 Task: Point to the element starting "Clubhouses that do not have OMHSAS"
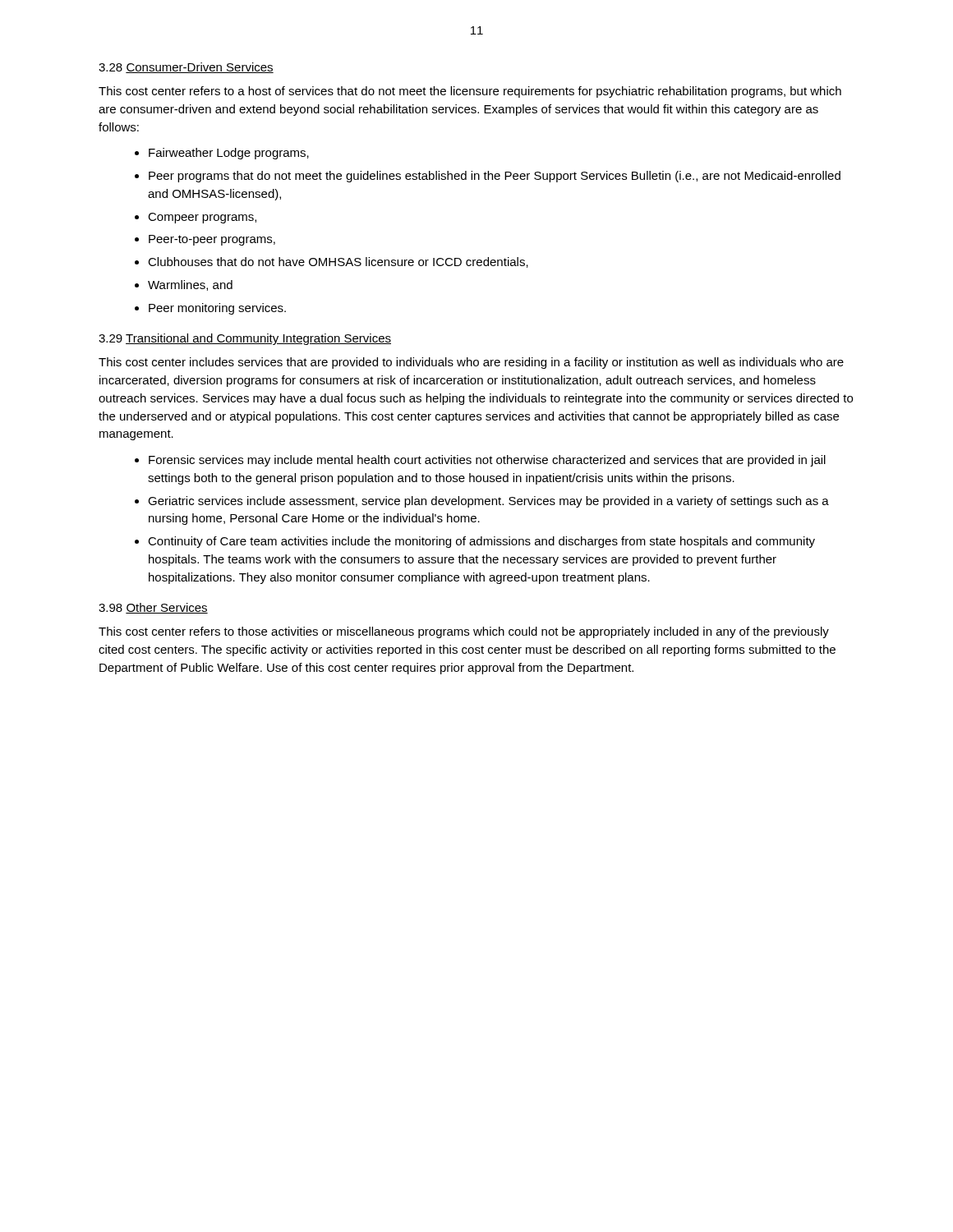tap(338, 262)
